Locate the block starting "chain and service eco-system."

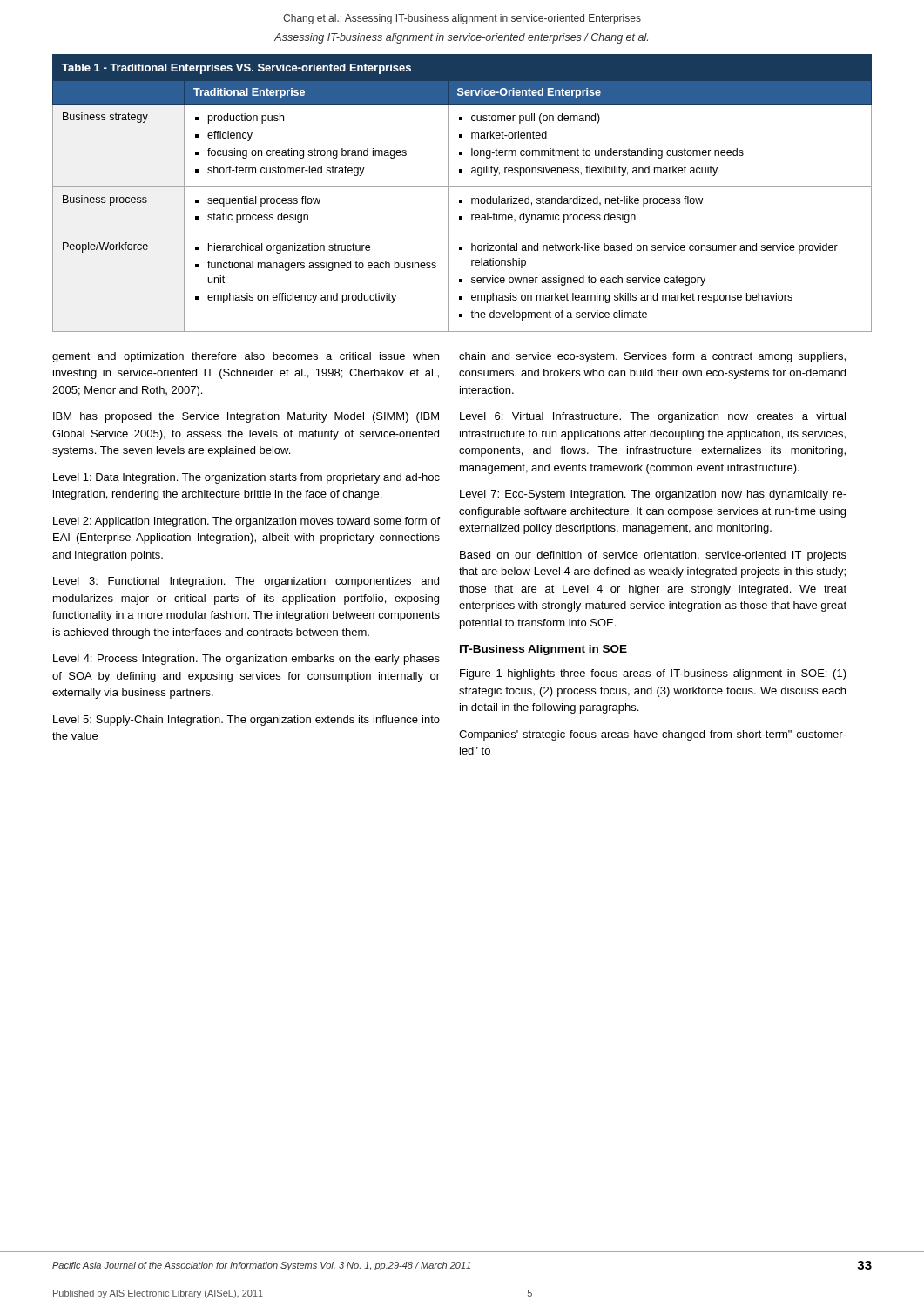653,373
